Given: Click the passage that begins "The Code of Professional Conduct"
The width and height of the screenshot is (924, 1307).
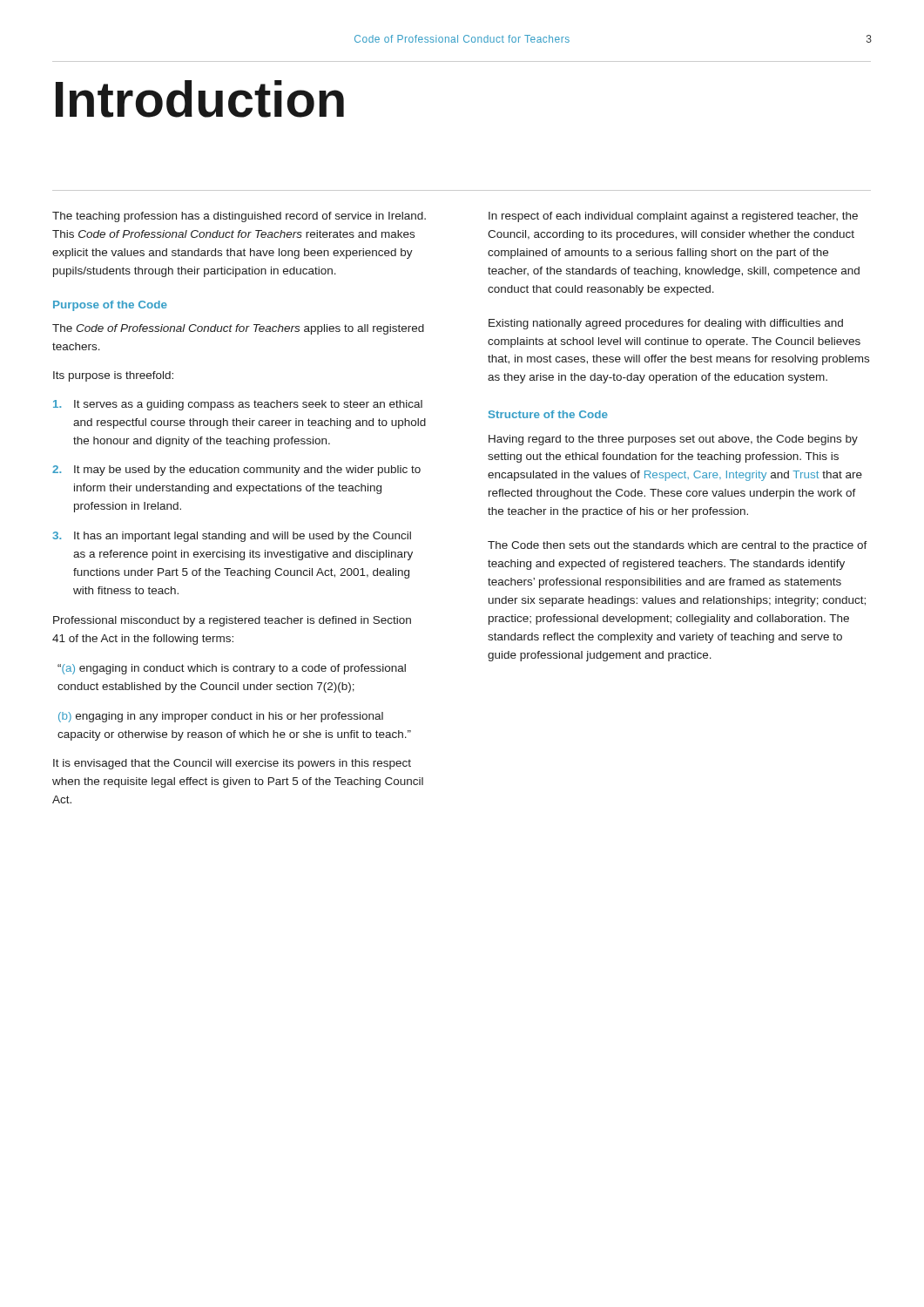Looking at the screenshot, I should click(x=238, y=337).
